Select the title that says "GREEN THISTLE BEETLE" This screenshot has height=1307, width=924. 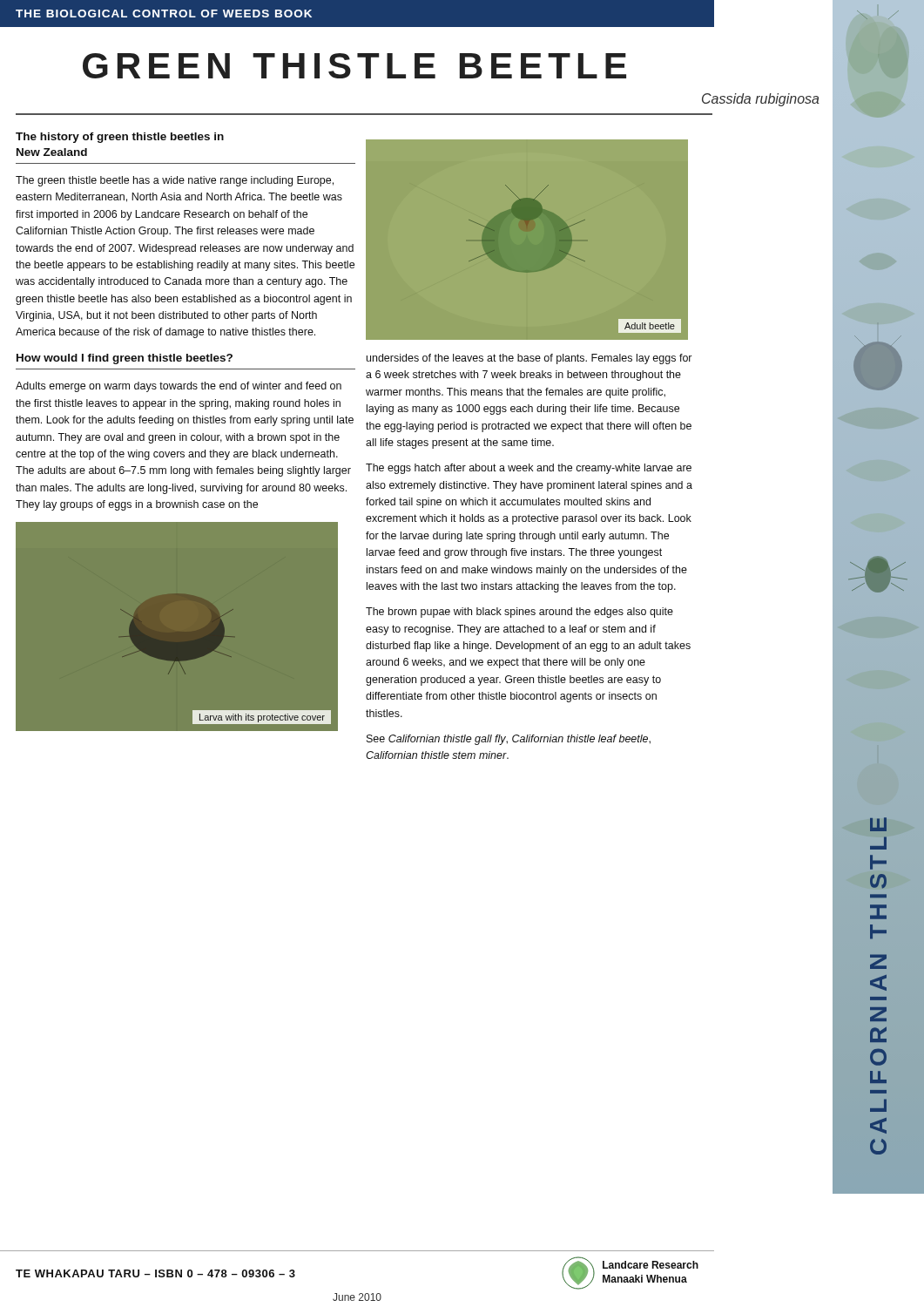357,60
